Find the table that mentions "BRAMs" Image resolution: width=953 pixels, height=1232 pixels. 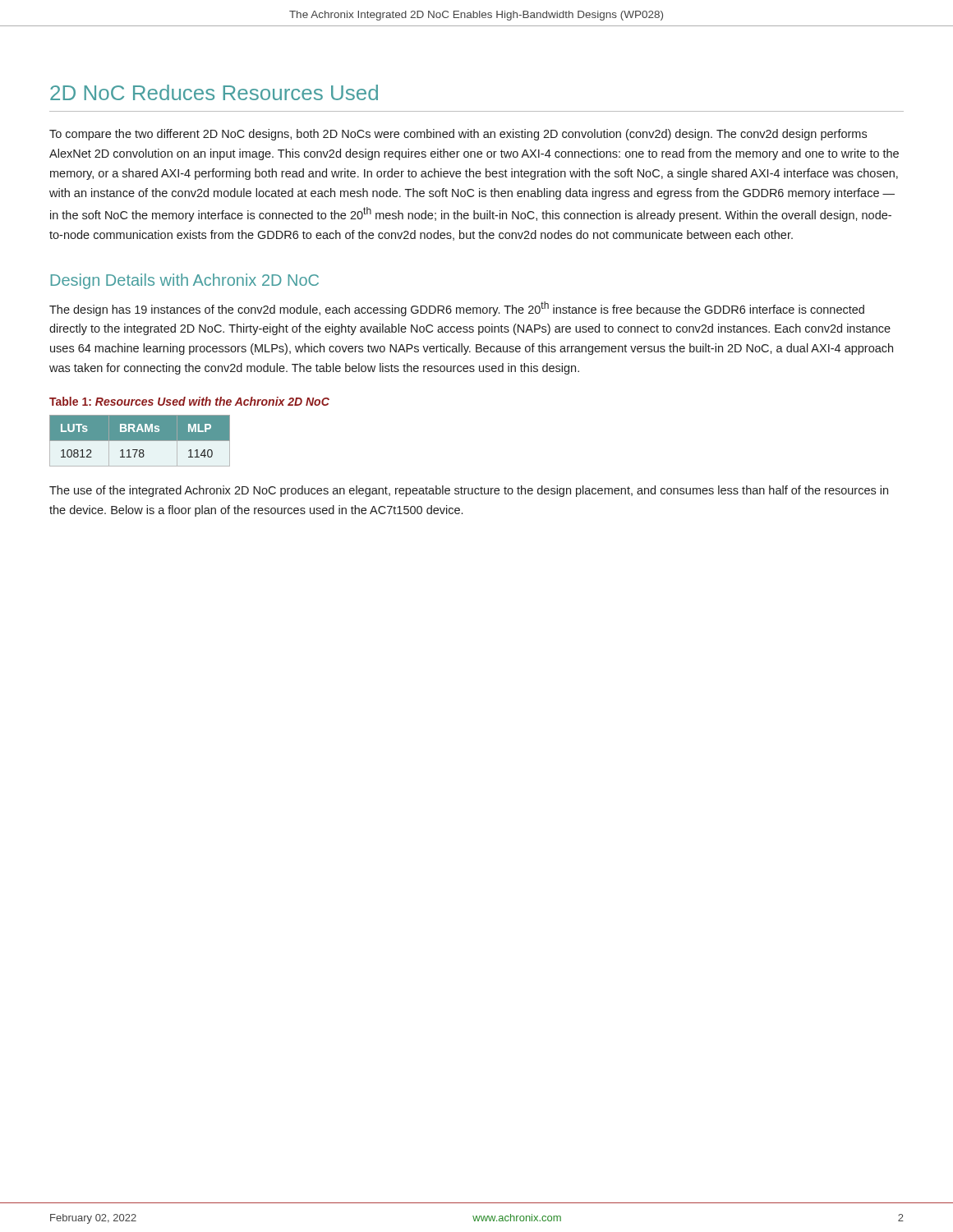click(x=476, y=441)
